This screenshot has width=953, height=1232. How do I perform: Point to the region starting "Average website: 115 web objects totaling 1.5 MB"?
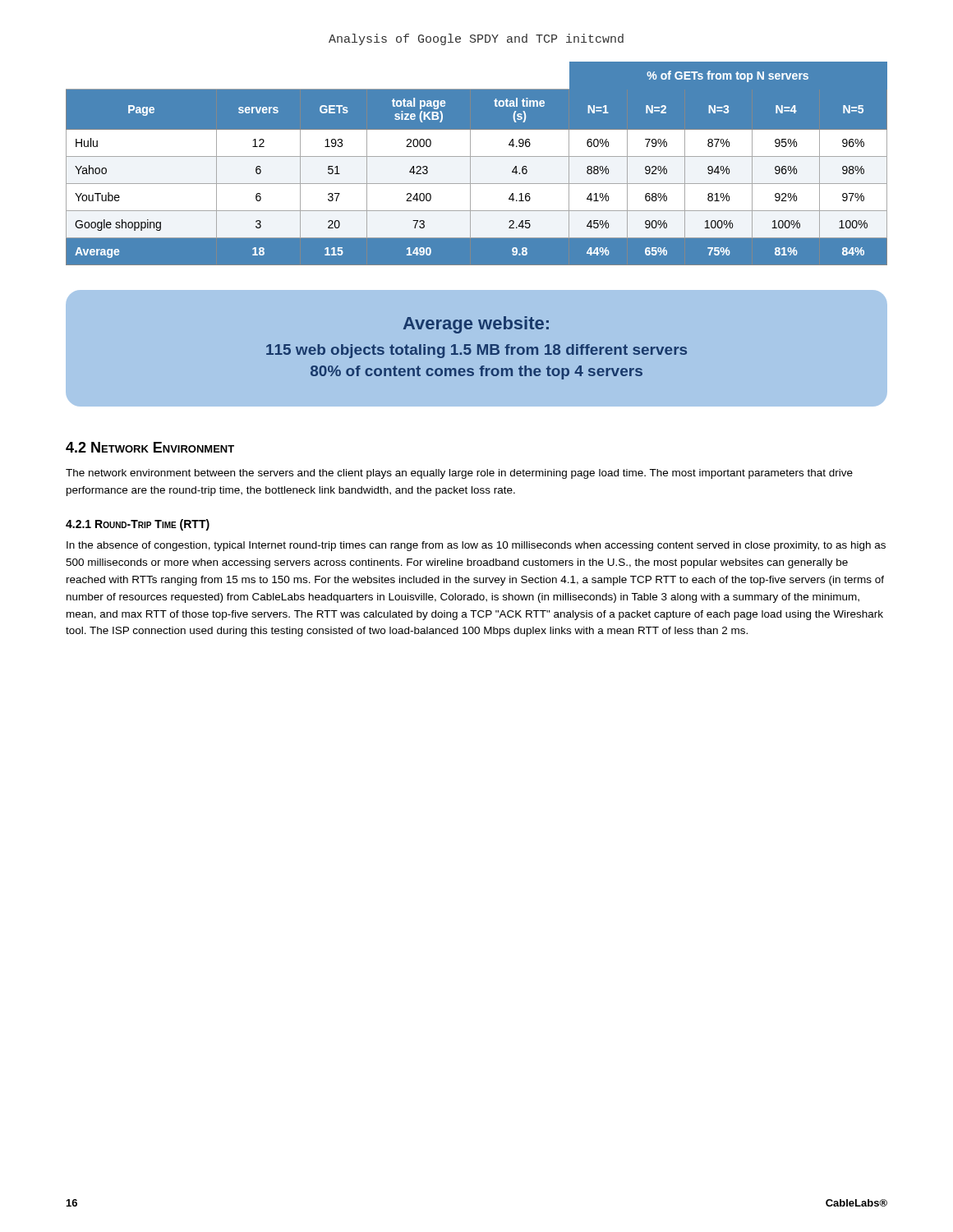(x=476, y=347)
